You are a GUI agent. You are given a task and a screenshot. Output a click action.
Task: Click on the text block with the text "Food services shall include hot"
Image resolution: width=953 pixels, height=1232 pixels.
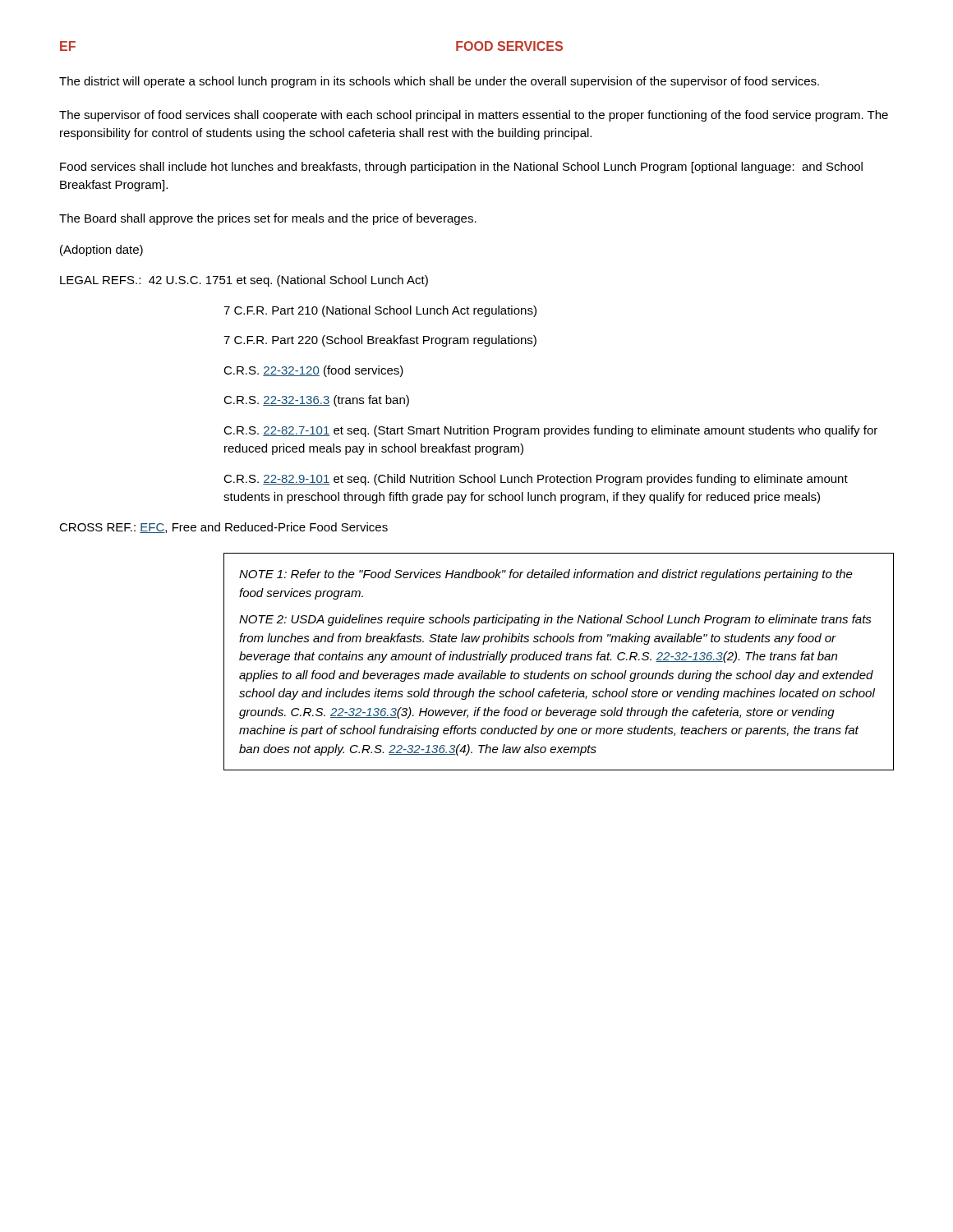coord(461,175)
